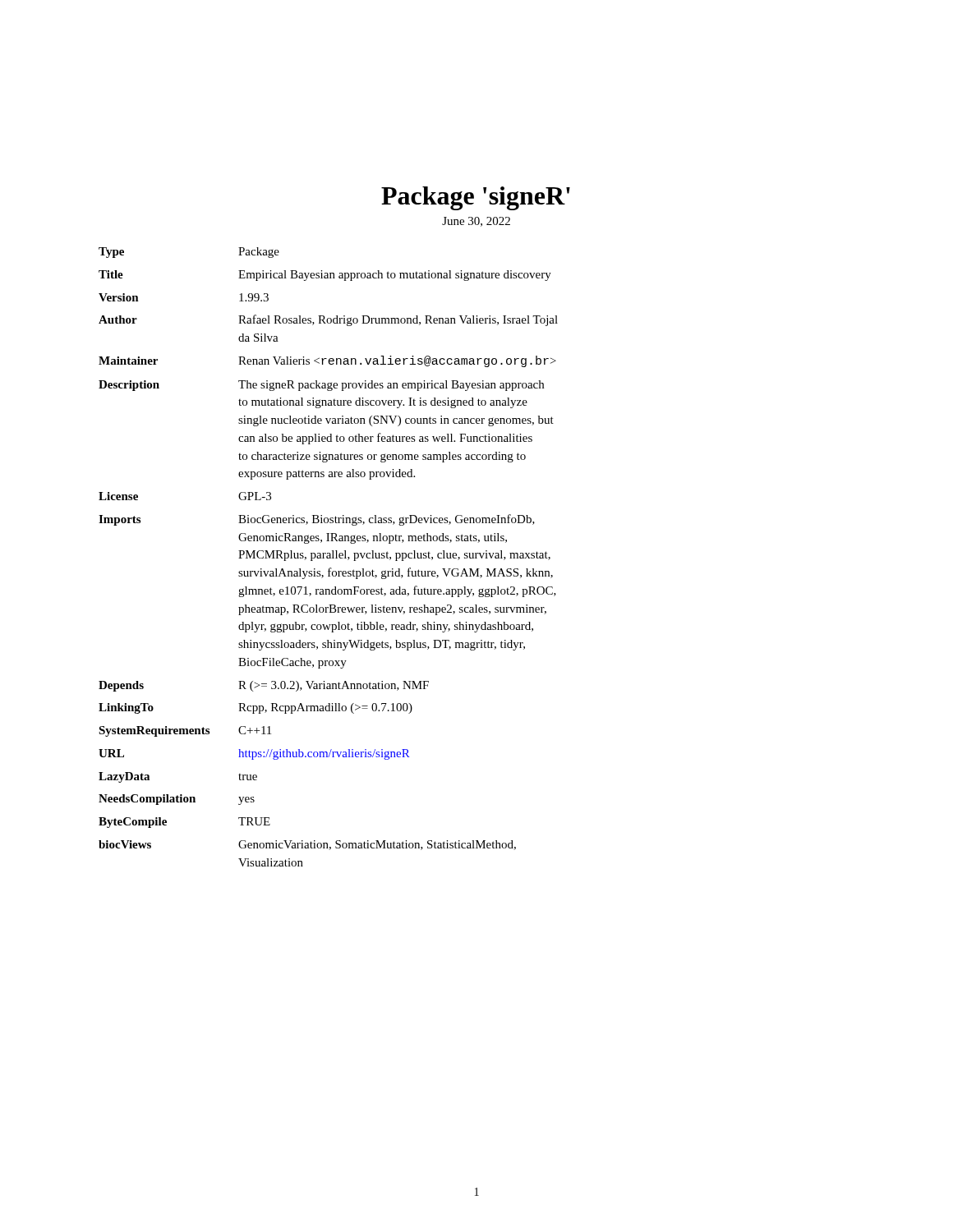Where is the passage that starts "Imports BiocGenerics, Biostrings, class, grDevices, GenomeInfoDb, GenomicRanges, IRanges,"?
Image resolution: width=953 pixels, height=1232 pixels.
click(x=476, y=591)
